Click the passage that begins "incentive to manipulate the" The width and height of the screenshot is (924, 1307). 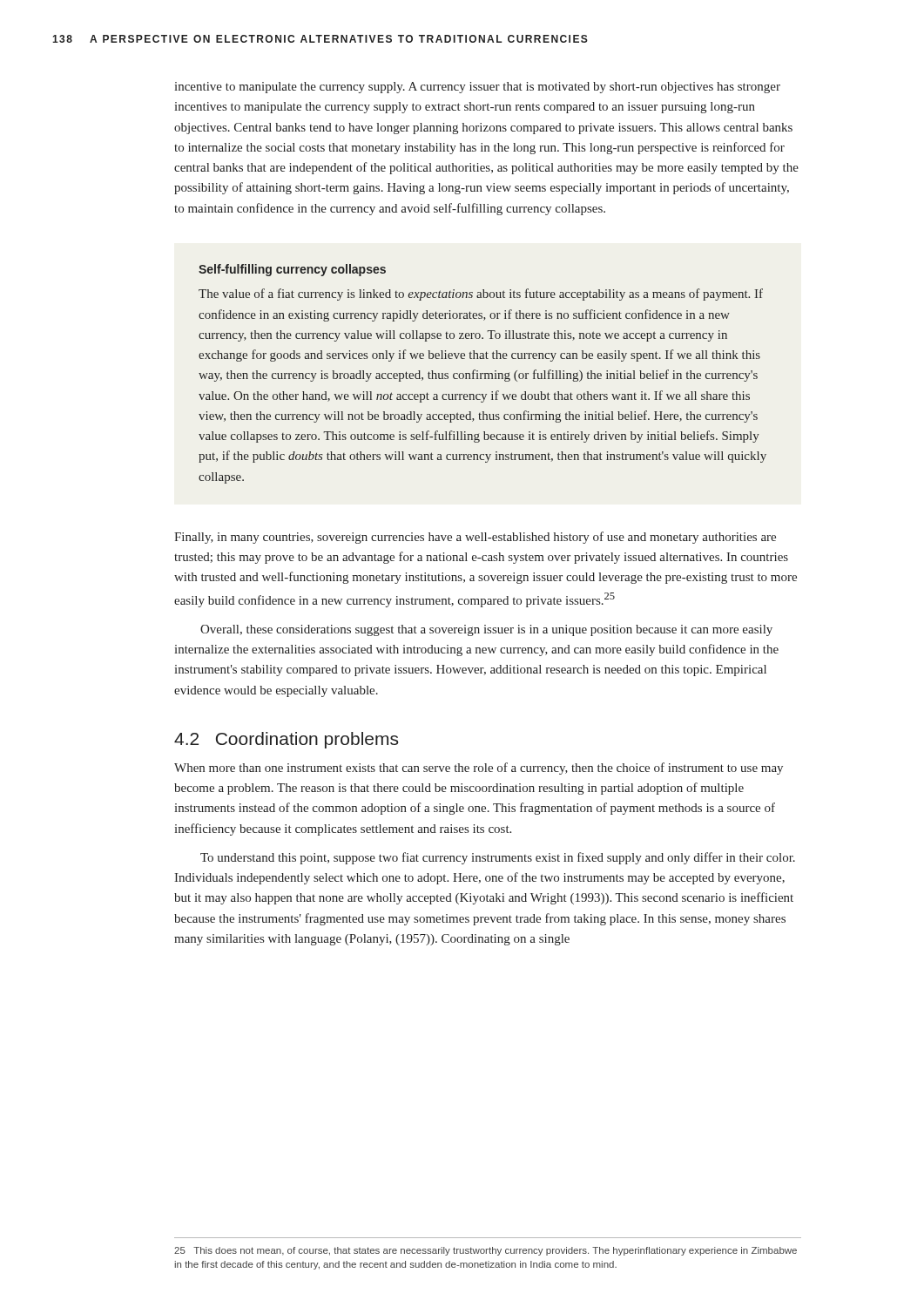pos(486,147)
